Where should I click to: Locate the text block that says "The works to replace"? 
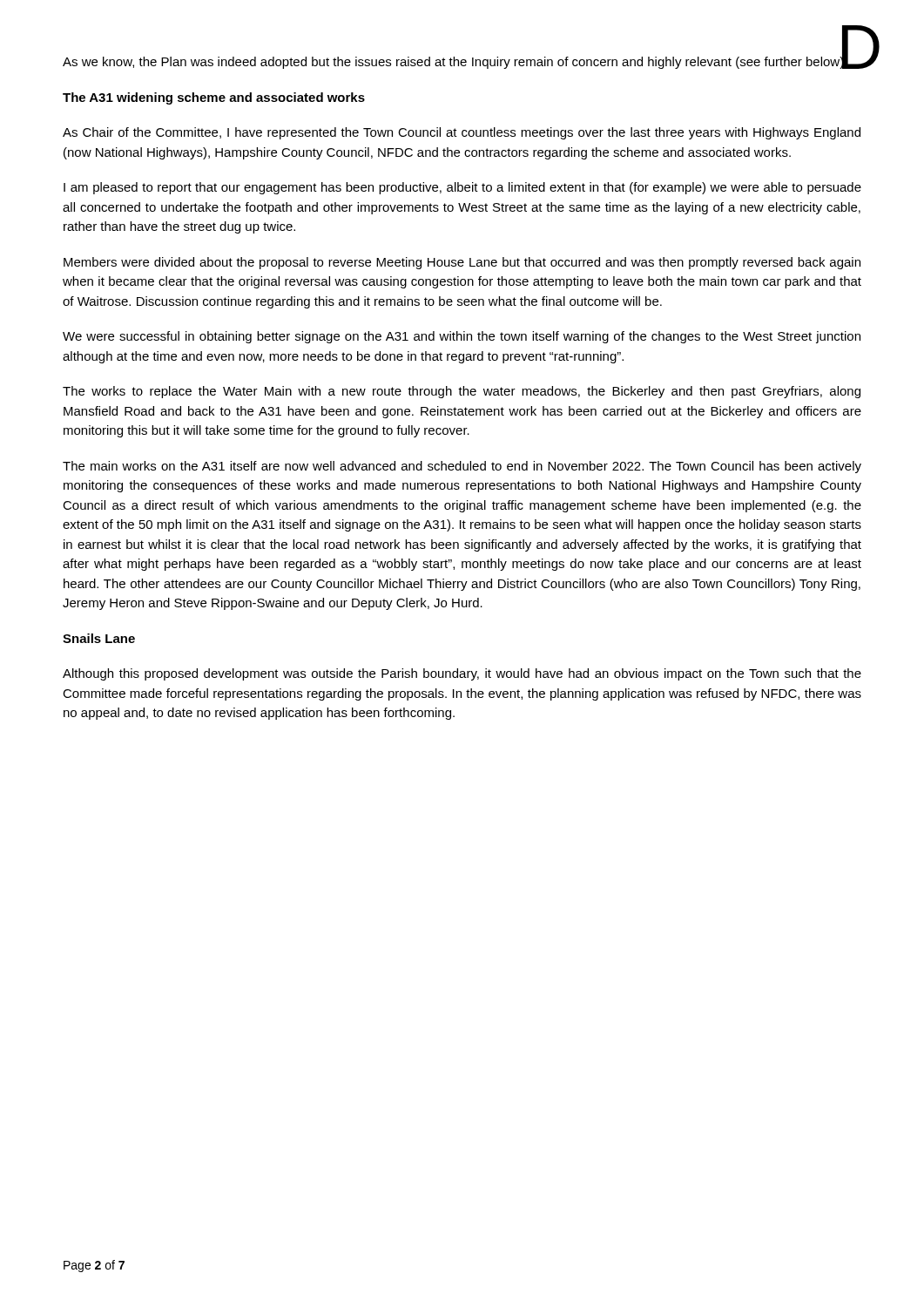coord(462,410)
